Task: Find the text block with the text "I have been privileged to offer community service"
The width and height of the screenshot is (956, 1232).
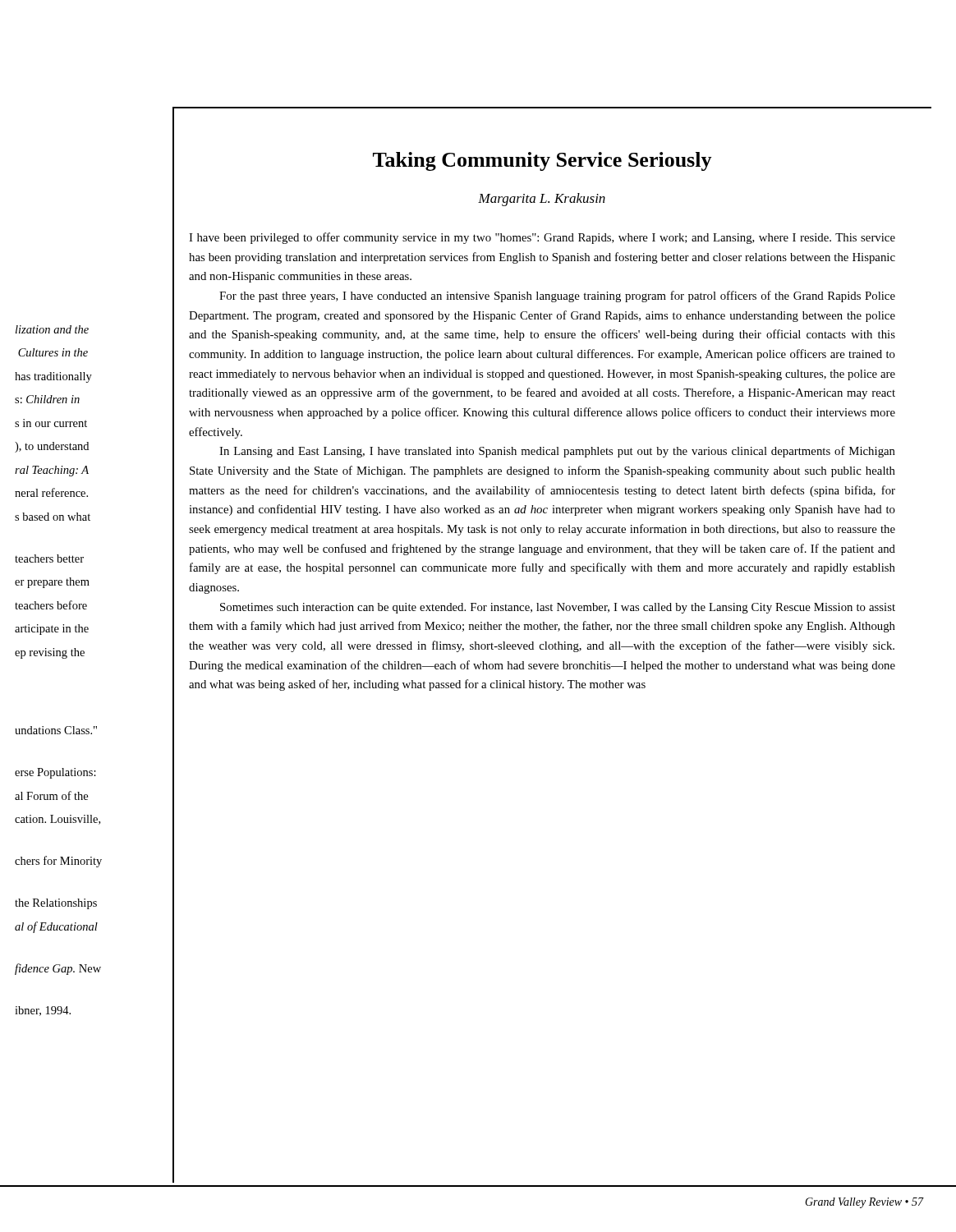Action: 542,462
